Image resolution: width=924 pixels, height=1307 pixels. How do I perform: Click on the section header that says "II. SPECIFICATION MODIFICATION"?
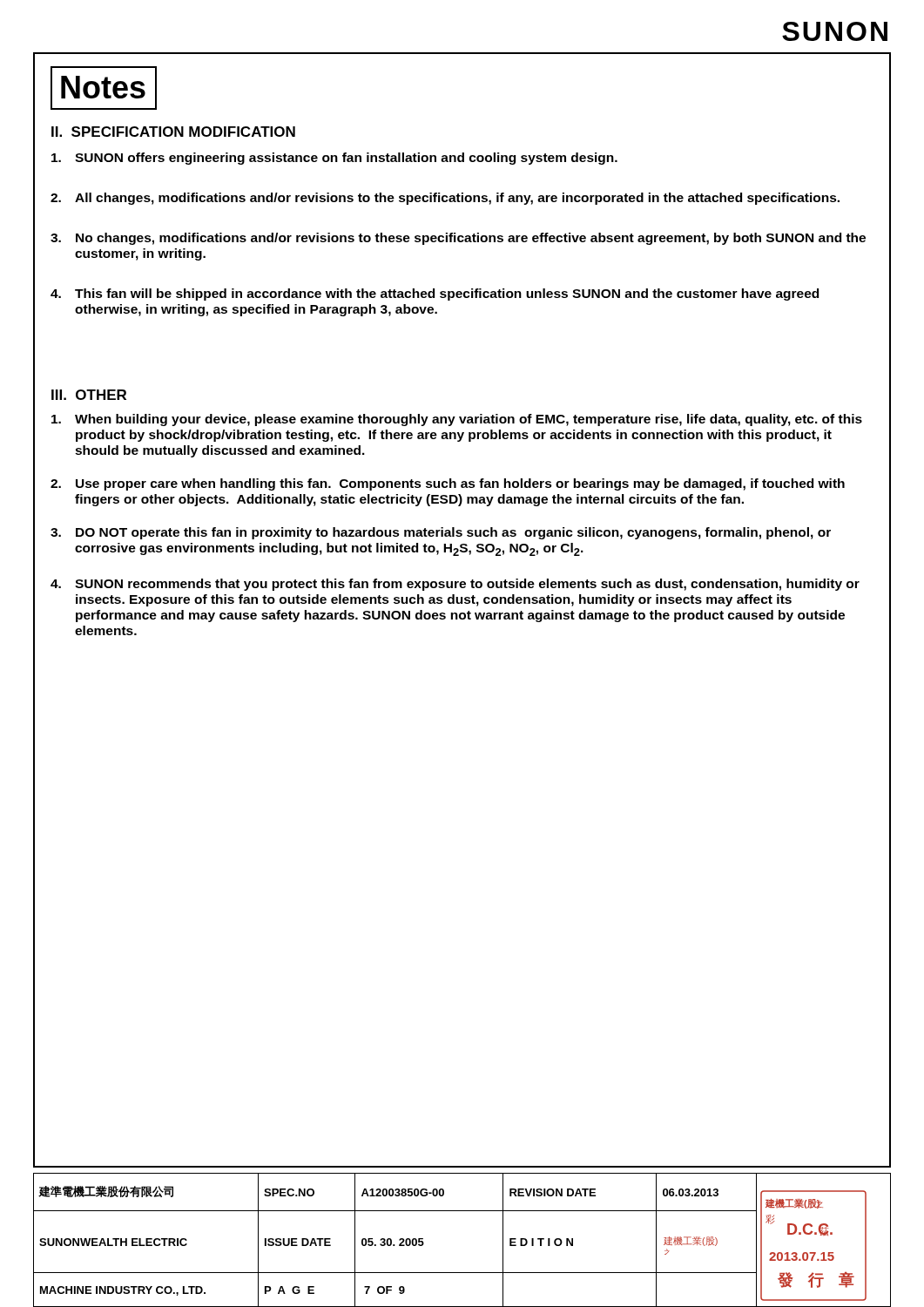coord(173,132)
